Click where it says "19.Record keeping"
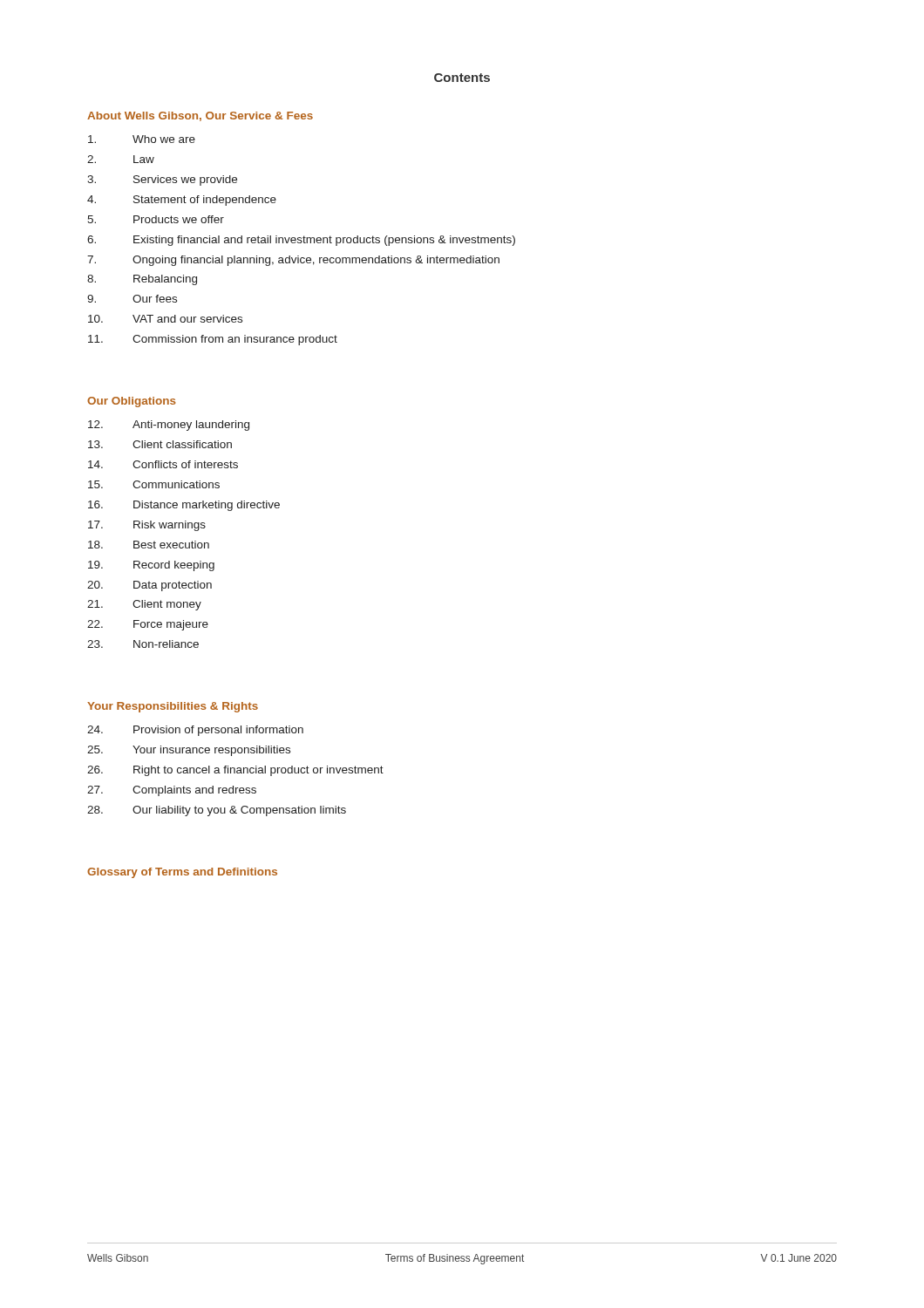The height and width of the screenshot is (1308, 924). pyautogui.click(x=151, y=565)
